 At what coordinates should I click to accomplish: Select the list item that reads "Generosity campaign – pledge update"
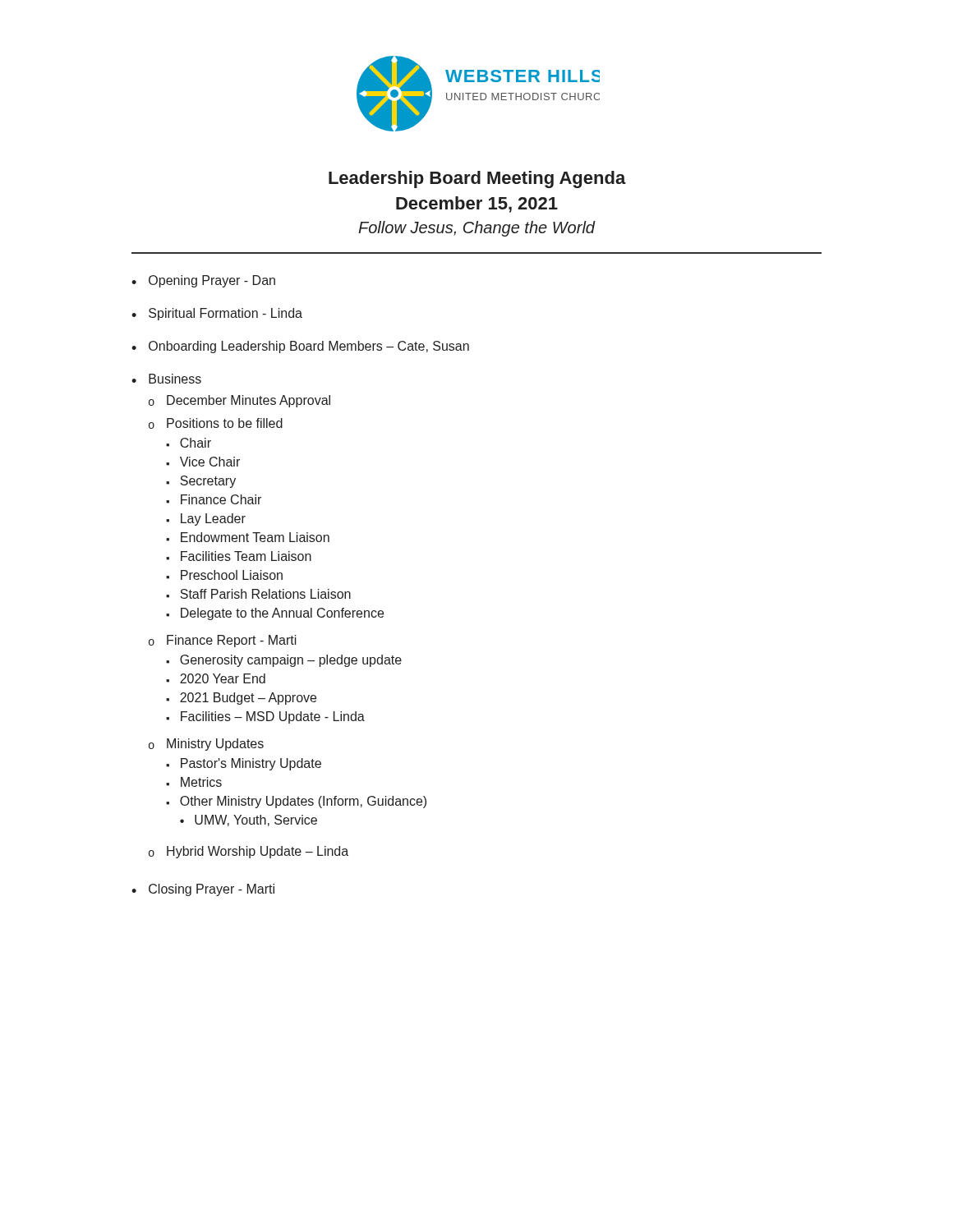(291, 661)
